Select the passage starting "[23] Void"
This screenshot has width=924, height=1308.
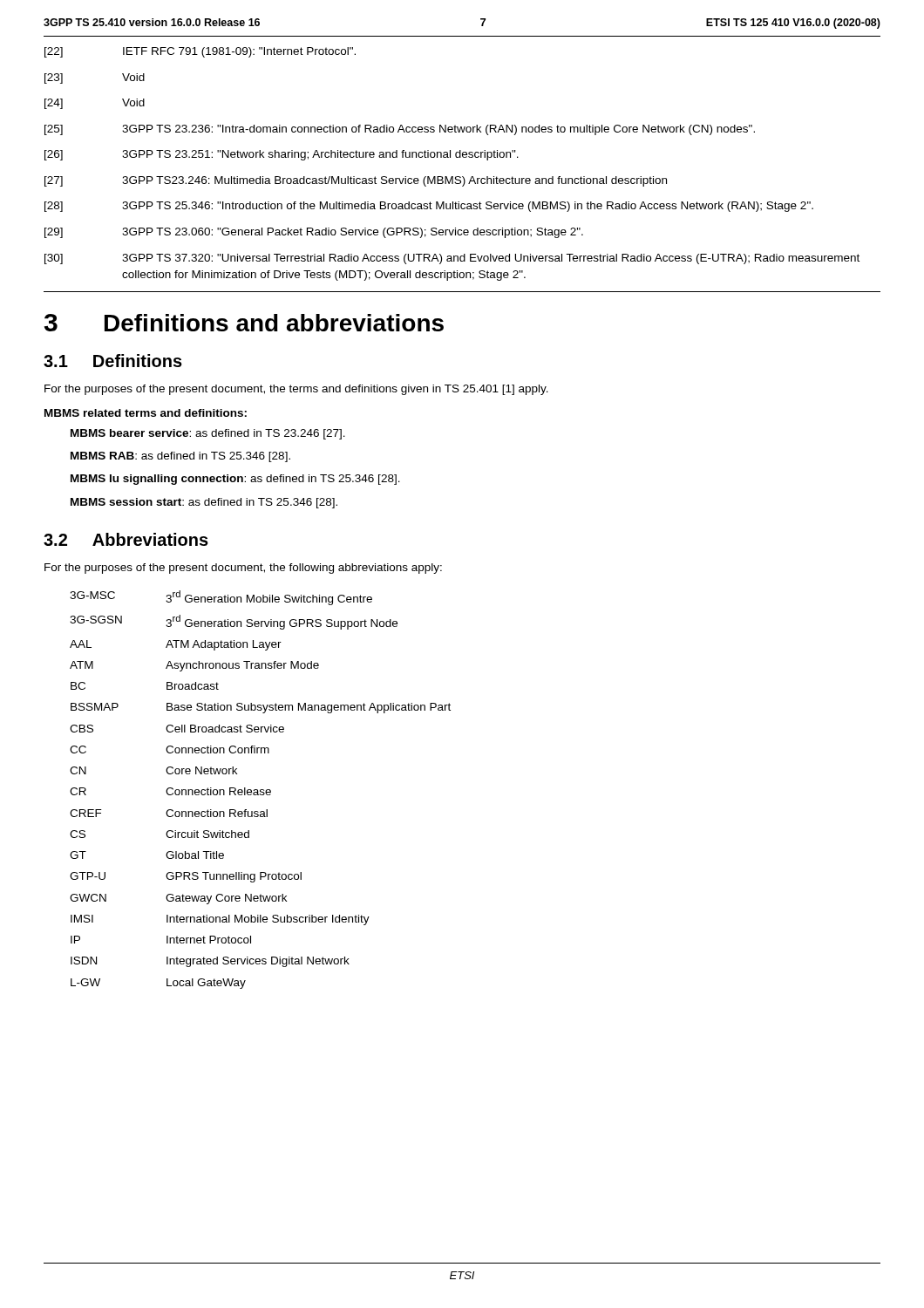[56, 77]
